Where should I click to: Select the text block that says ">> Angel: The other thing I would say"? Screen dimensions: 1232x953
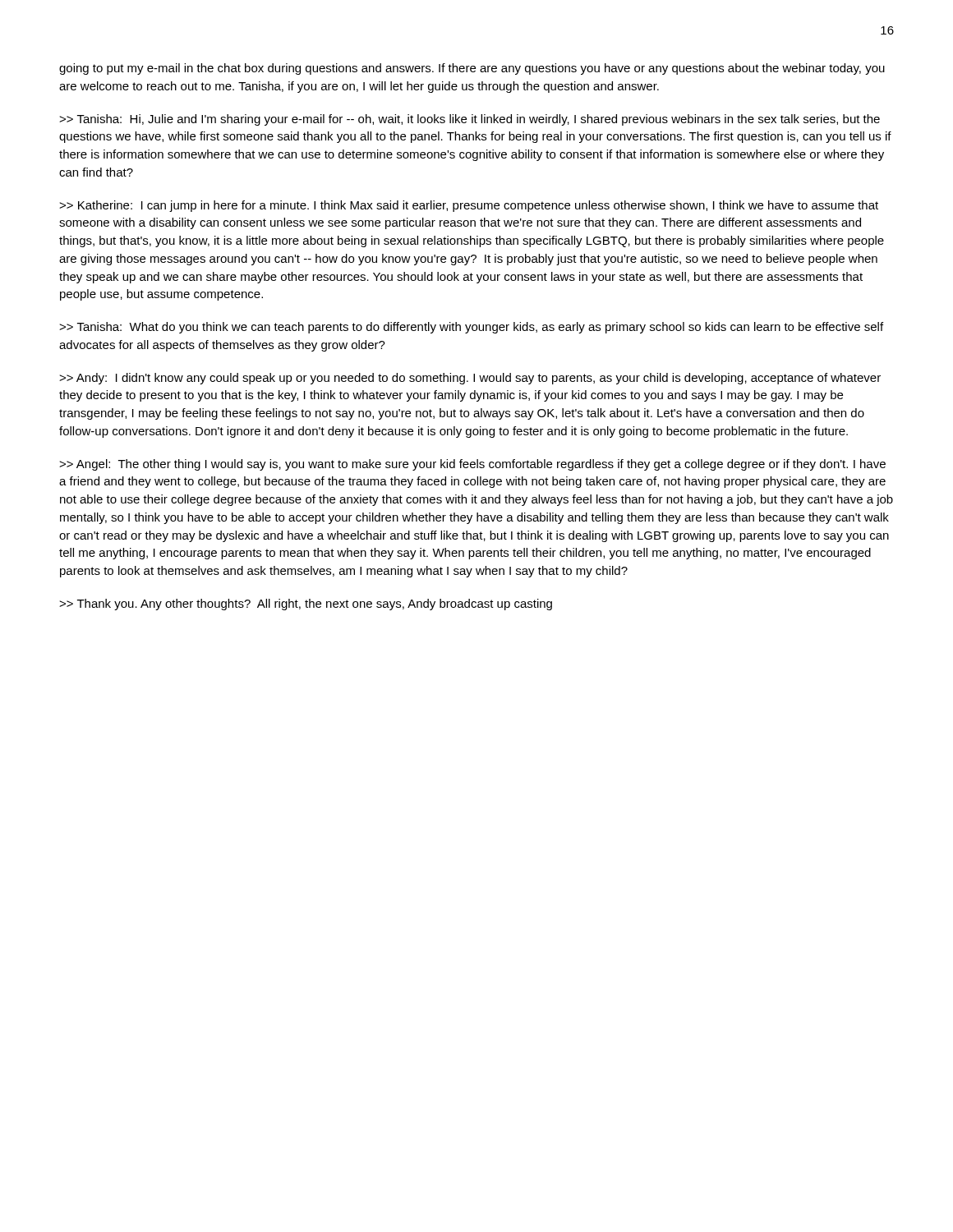(x=476, y=517)
